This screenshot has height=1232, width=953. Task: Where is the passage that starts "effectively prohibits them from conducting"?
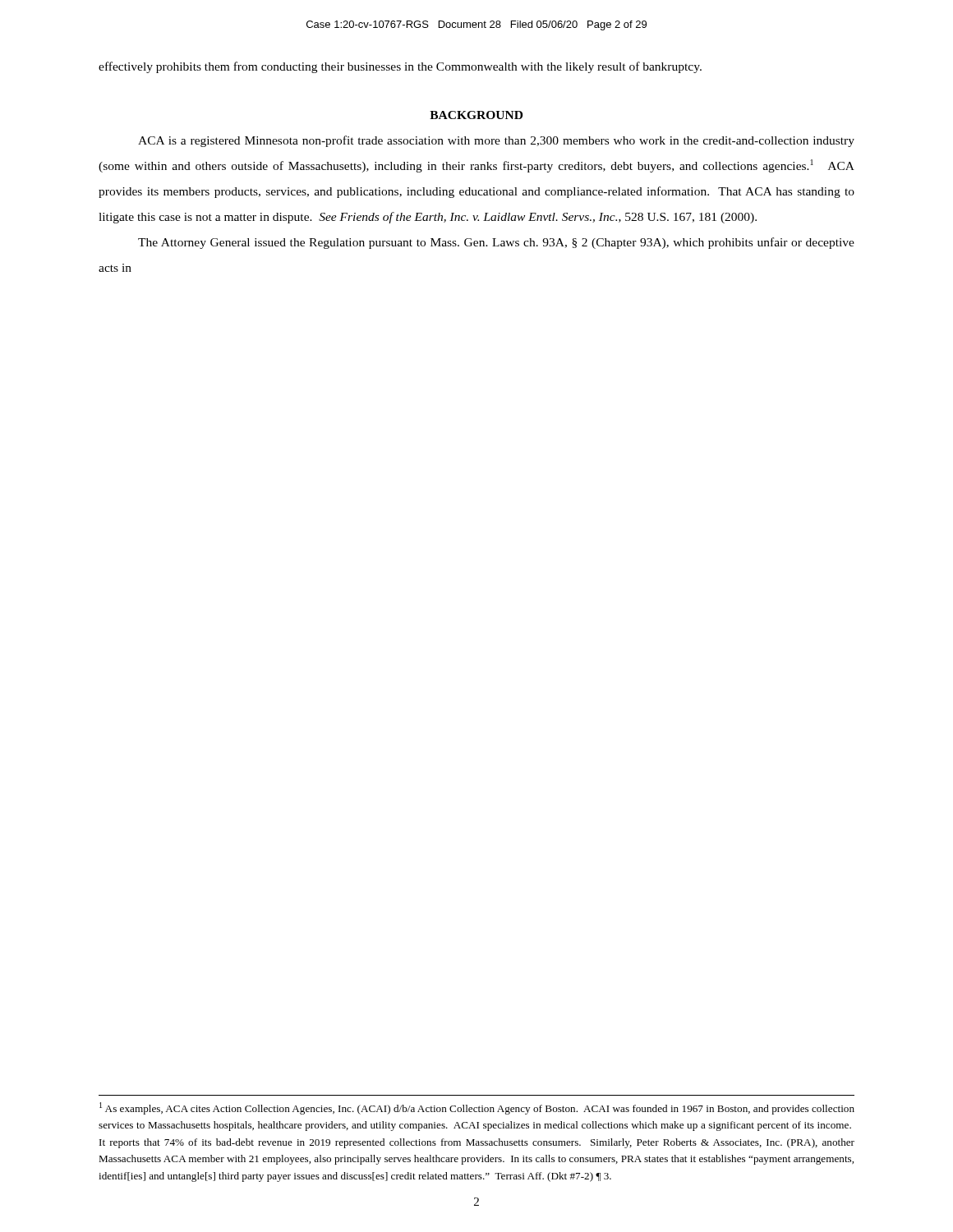pyautogui.click(x=400, y=66)
